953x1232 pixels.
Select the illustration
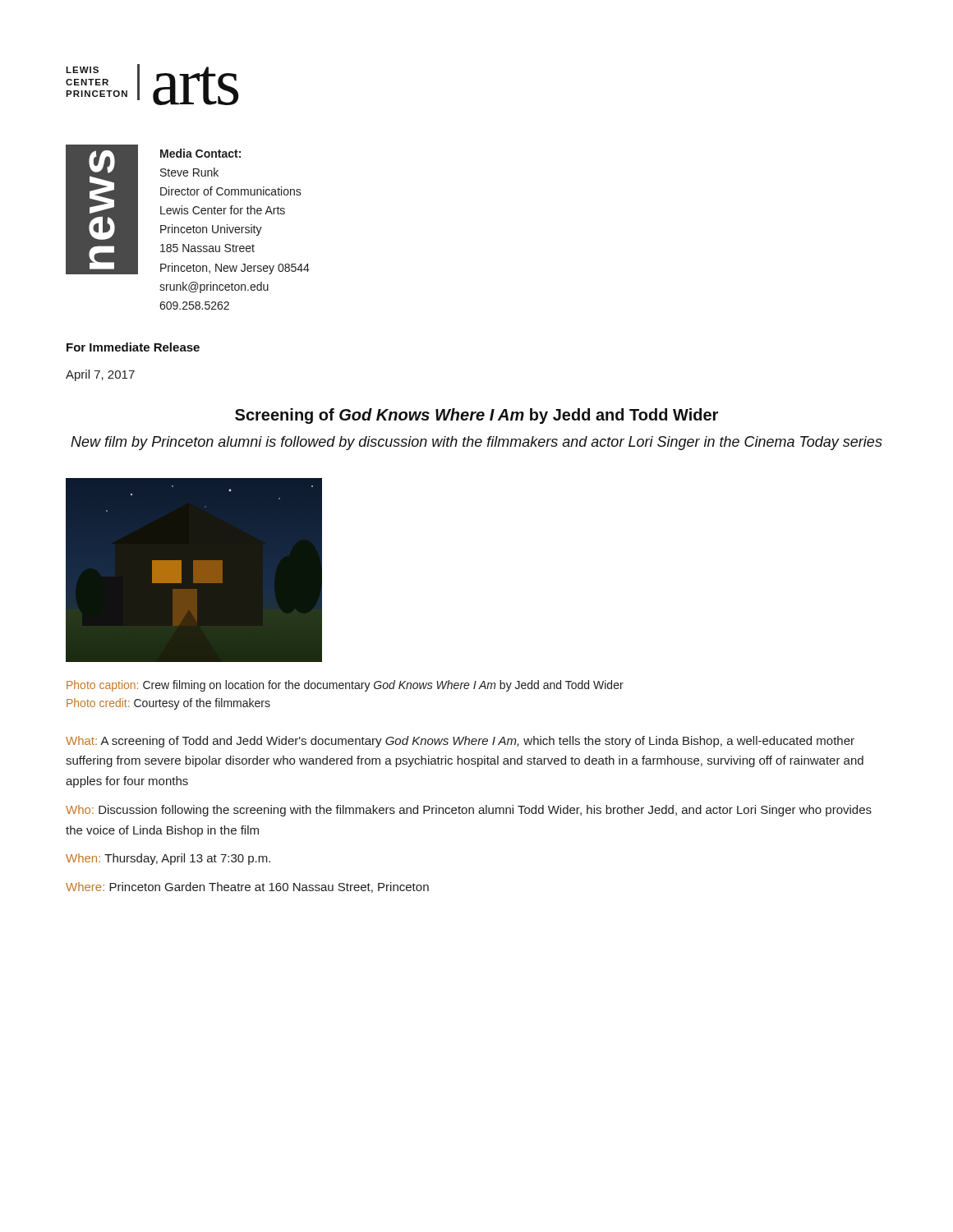click(x=102, y=211)
